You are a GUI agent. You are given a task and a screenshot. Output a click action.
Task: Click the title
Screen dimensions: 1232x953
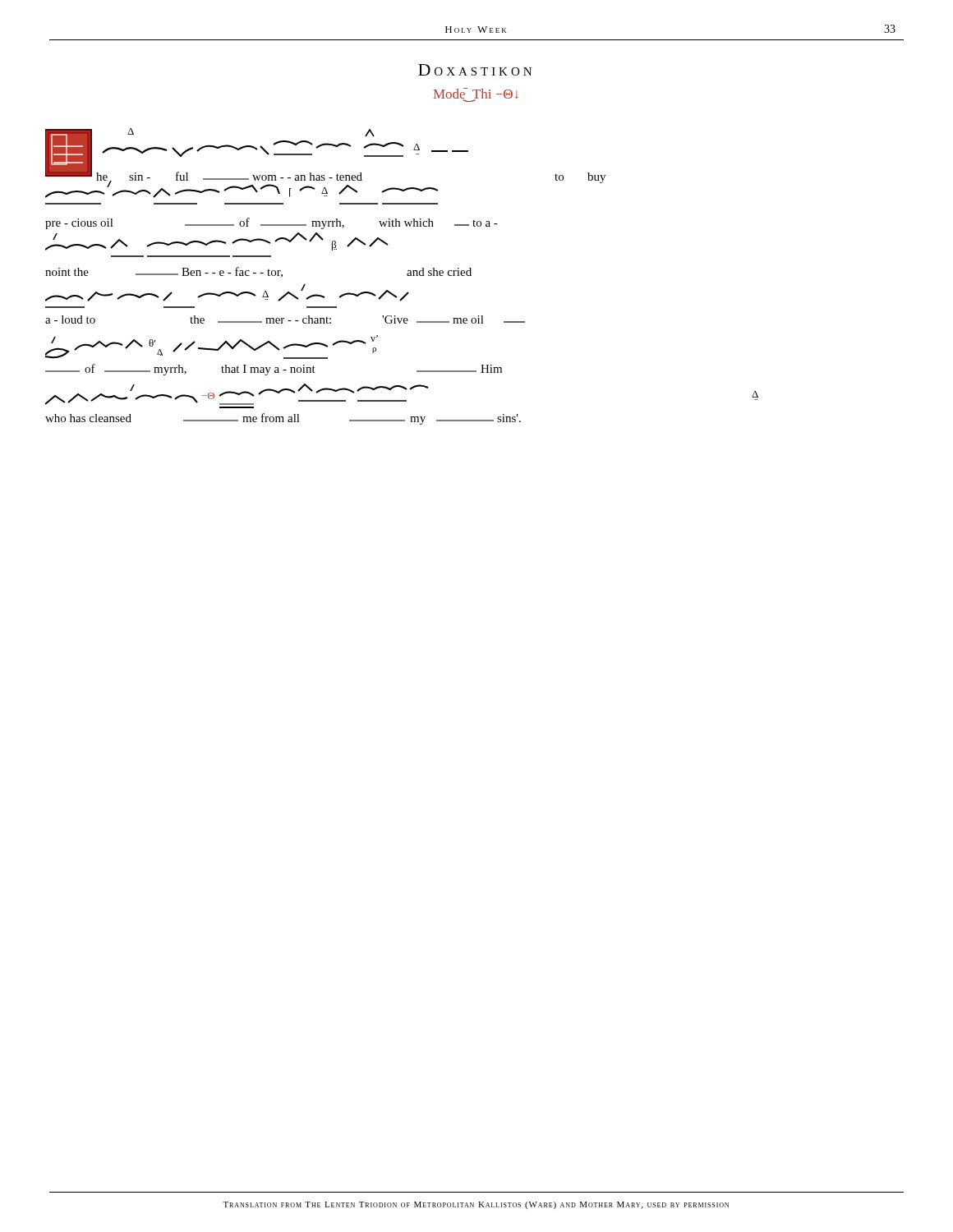[x=476, y=81]
